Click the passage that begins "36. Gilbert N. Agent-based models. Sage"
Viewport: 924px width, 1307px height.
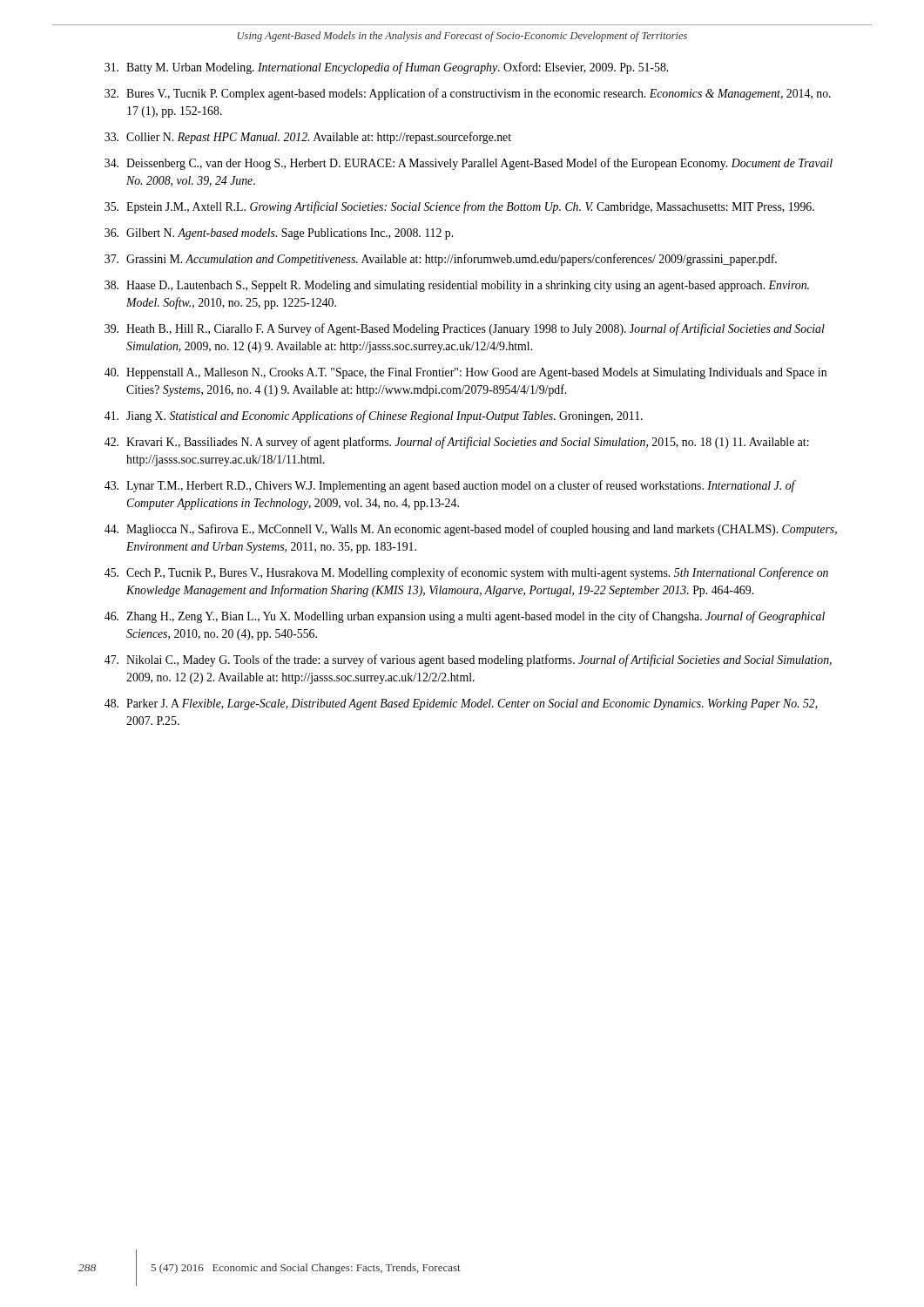click(x=462, y=233)
